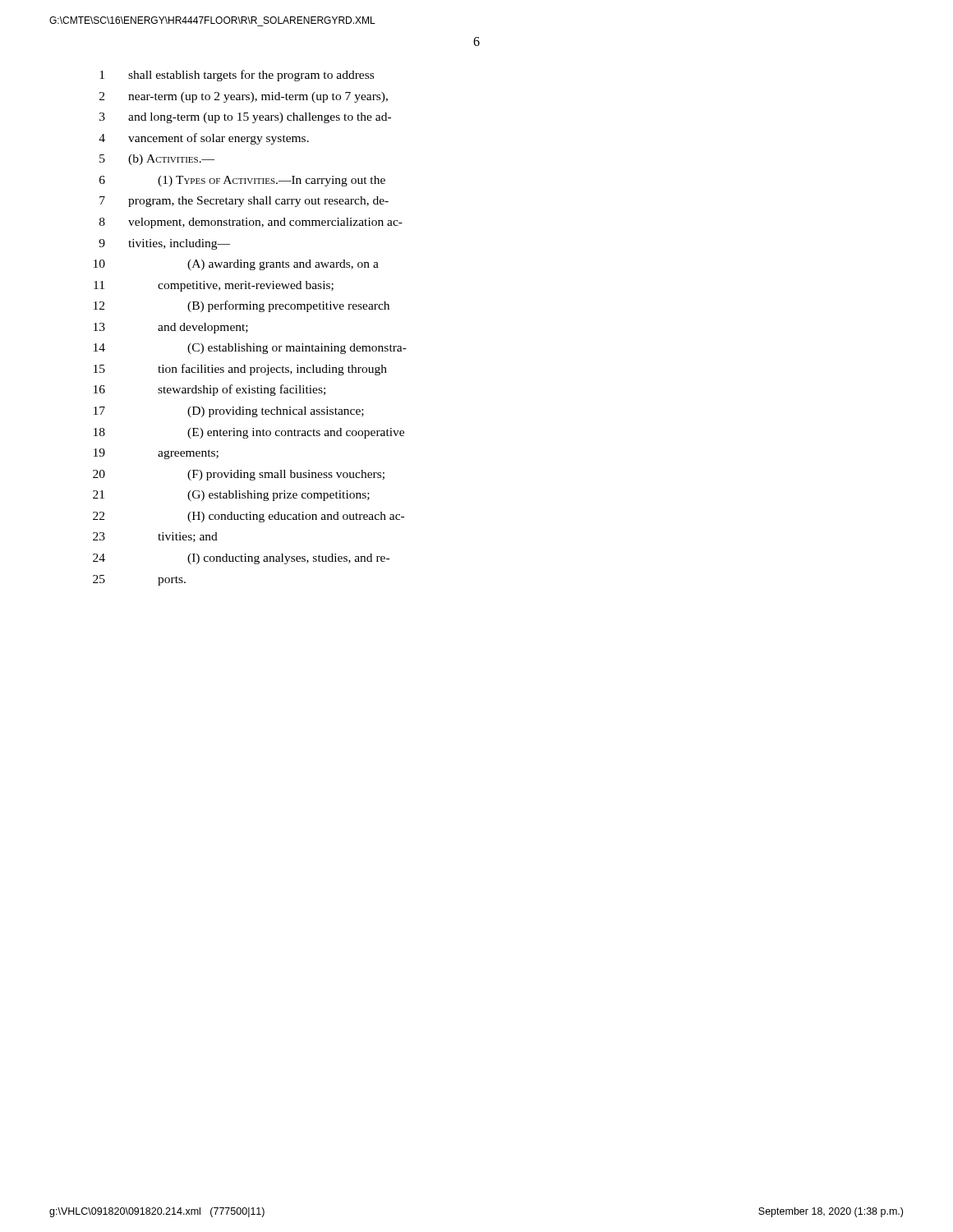Select the list item containing "2 near-term (up to 2 years),"
Viewport: 953px width, 1232px height.
click(x=244, y=97)
